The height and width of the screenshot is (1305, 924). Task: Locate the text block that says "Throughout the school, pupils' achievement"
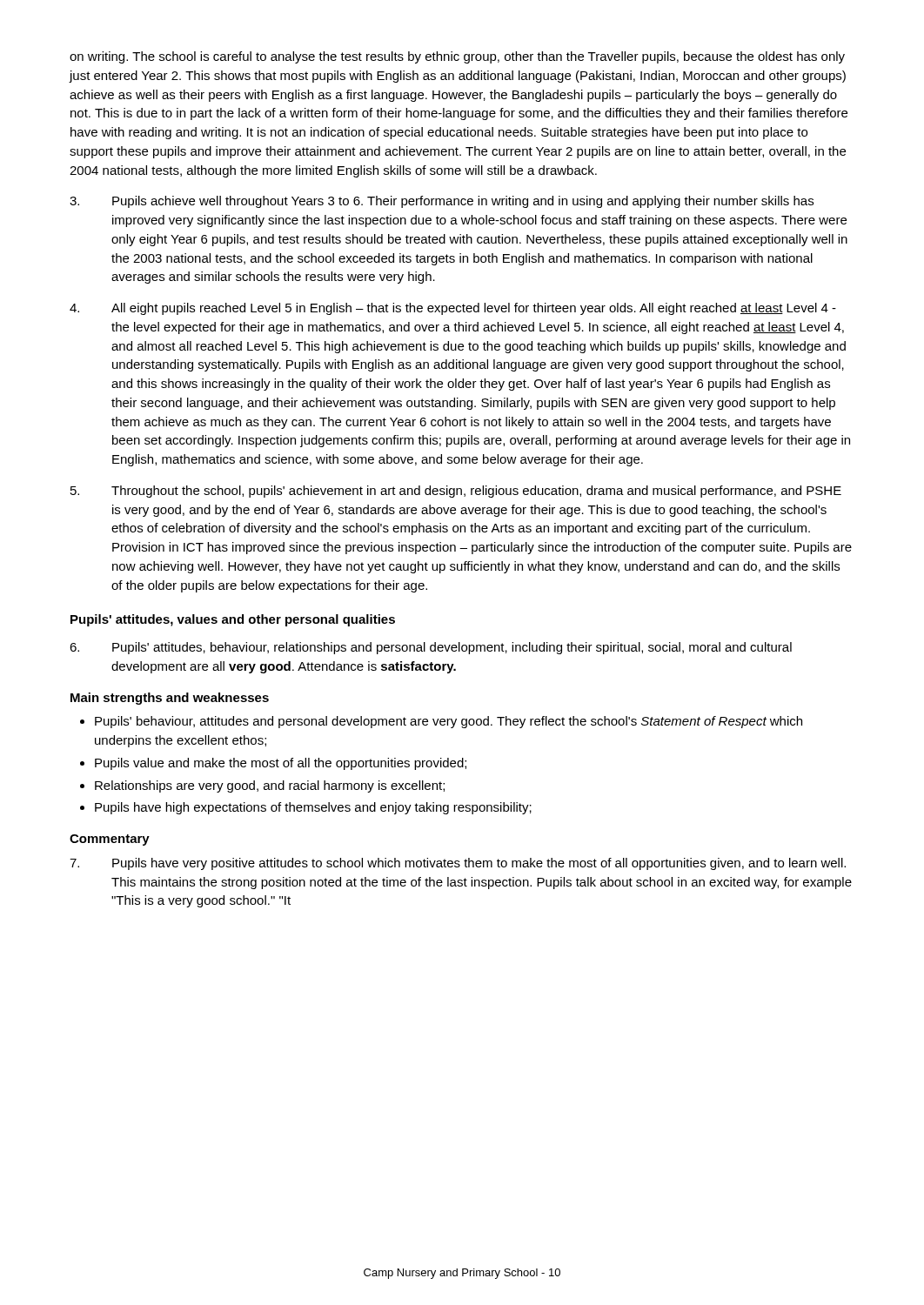pyautogui.click(x=462, y=538)
